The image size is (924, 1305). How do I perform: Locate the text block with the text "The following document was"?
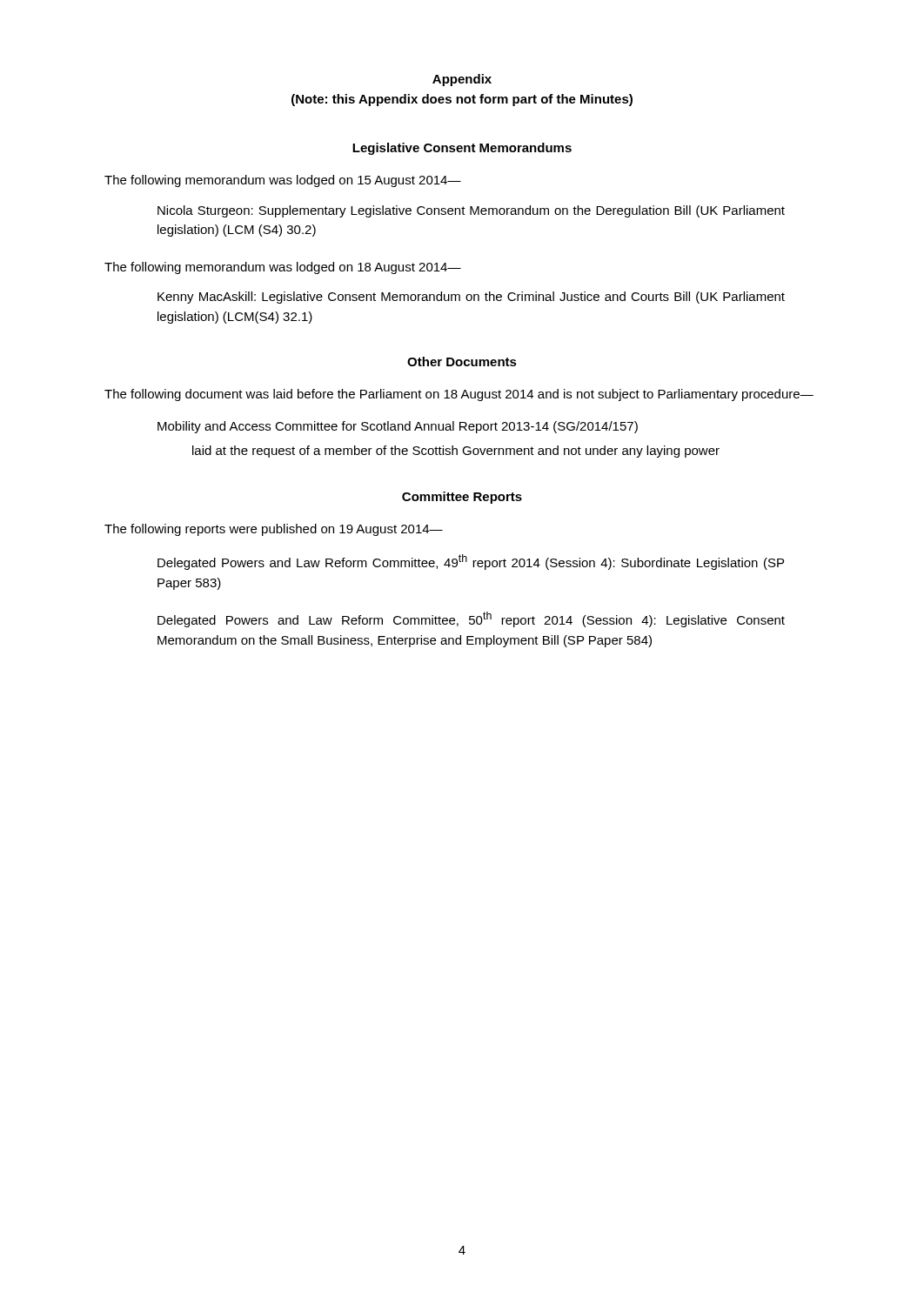click(462, 394)
